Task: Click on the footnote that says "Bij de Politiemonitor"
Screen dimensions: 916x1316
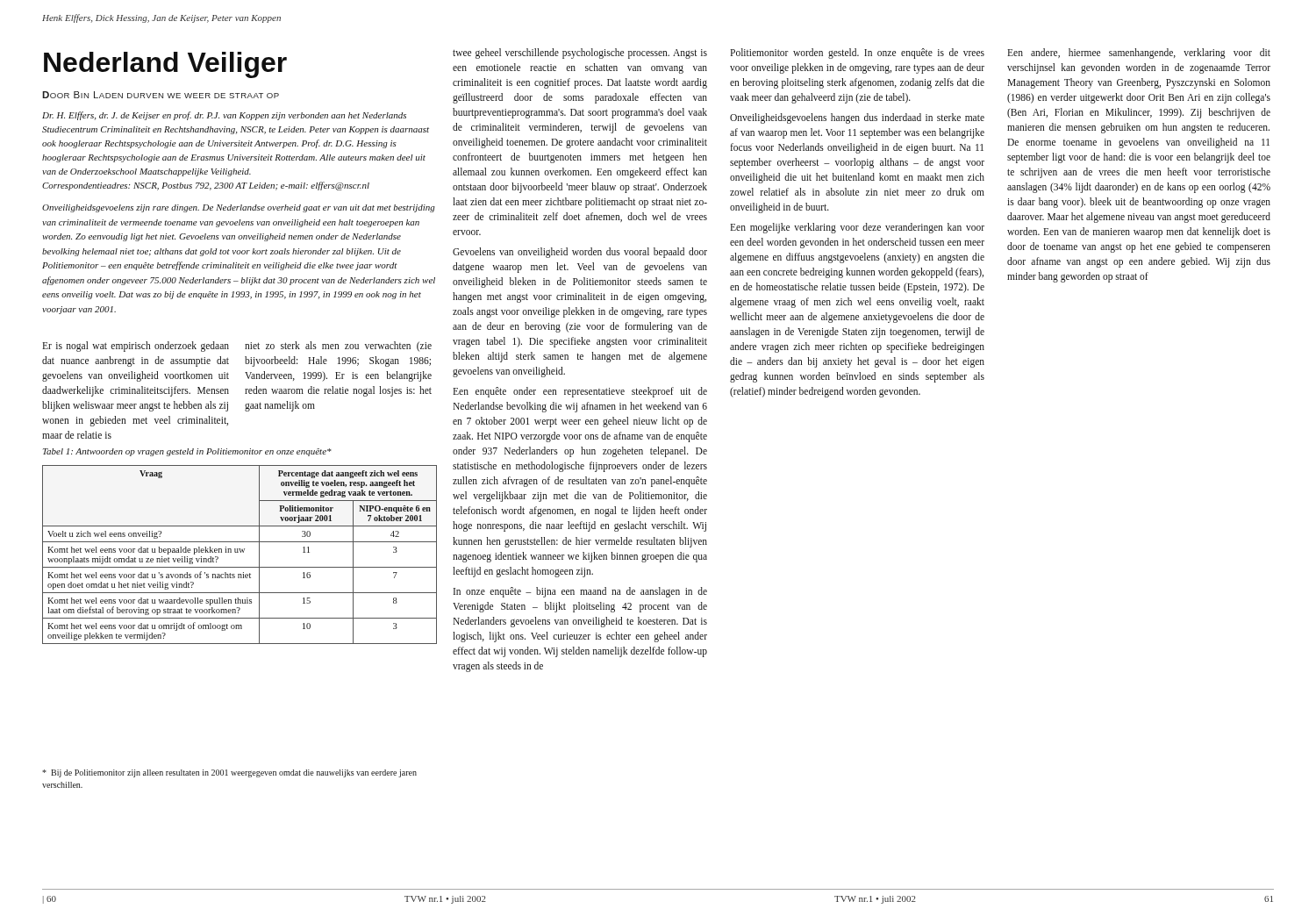Action: [240, 779]
